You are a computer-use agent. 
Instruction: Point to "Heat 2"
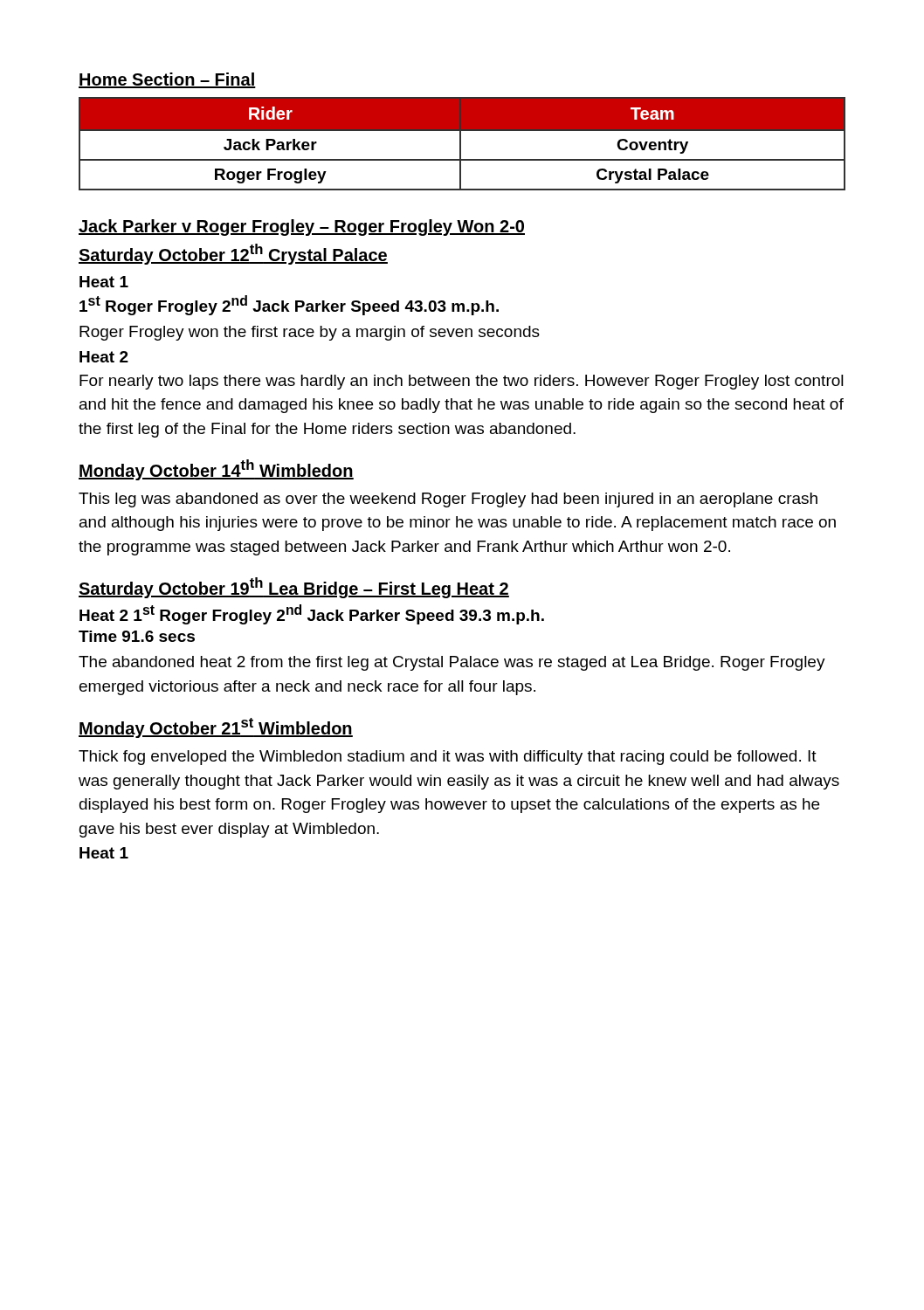click(x=104, y=357)
